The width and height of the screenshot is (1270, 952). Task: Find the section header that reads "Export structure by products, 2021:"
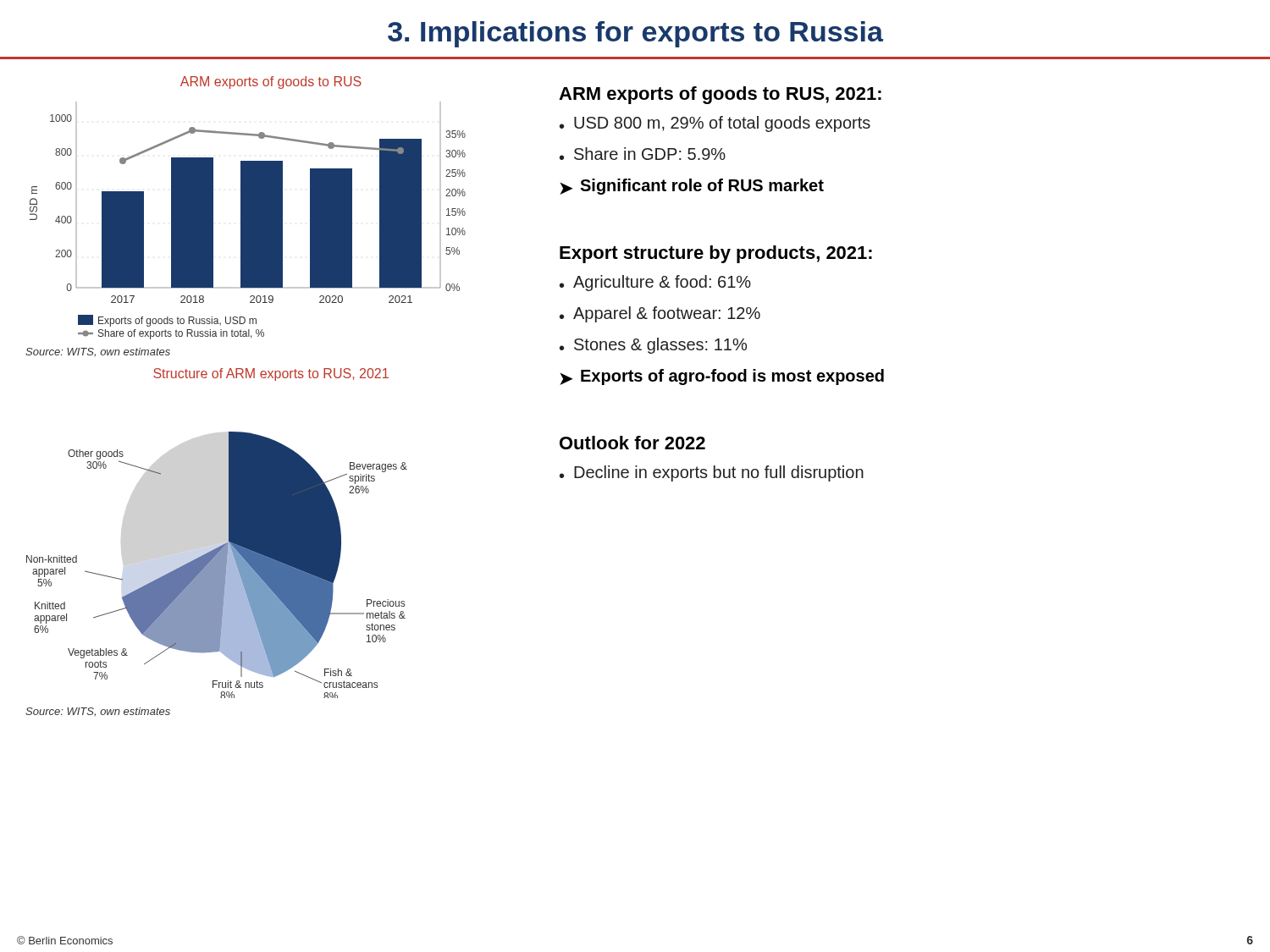click(716, 253)
